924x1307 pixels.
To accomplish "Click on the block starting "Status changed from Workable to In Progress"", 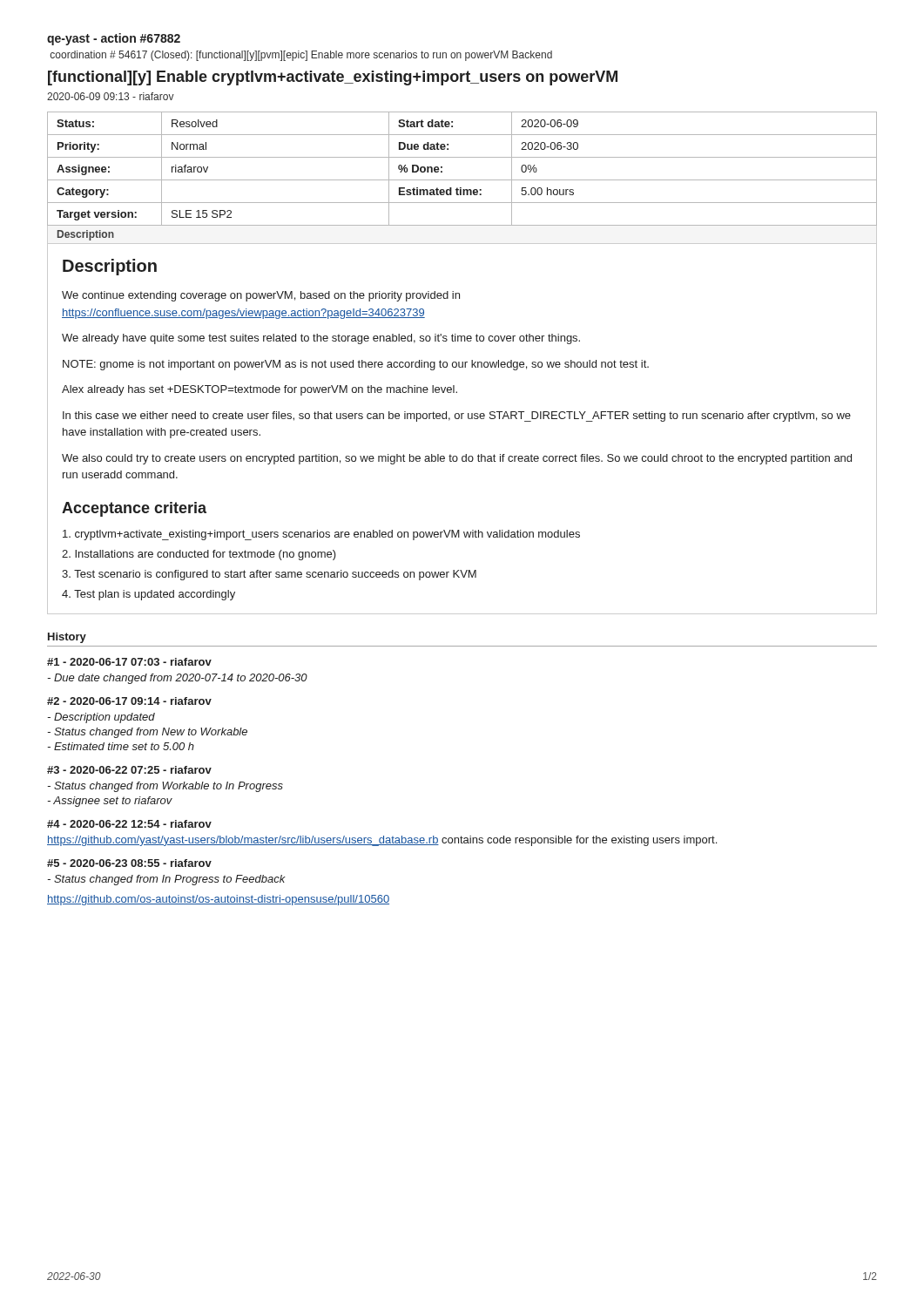I will pos(165,785).
